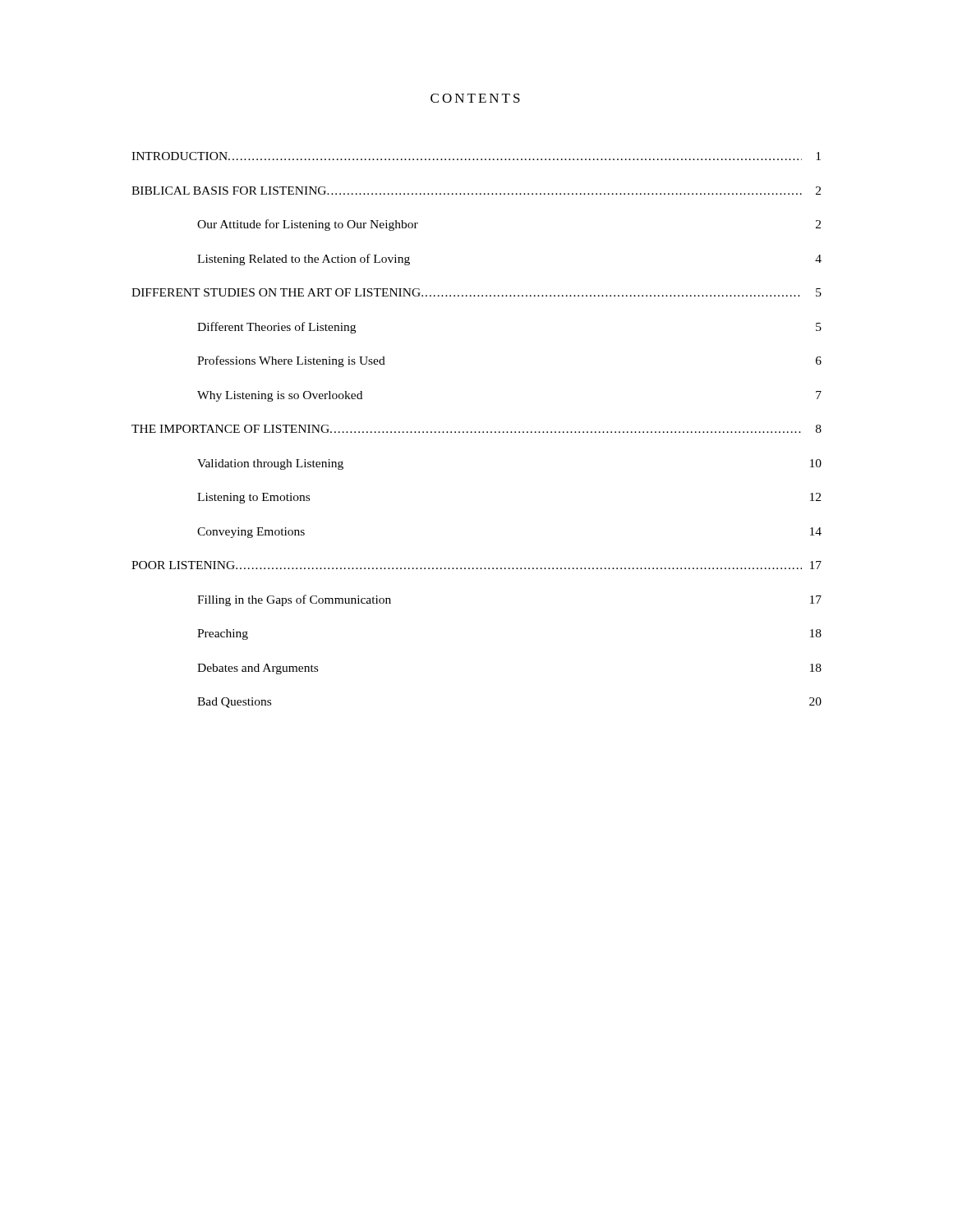Locate the text "Listening to Emotions12"
Screen dimensions: 1232x953
point(253,498)
